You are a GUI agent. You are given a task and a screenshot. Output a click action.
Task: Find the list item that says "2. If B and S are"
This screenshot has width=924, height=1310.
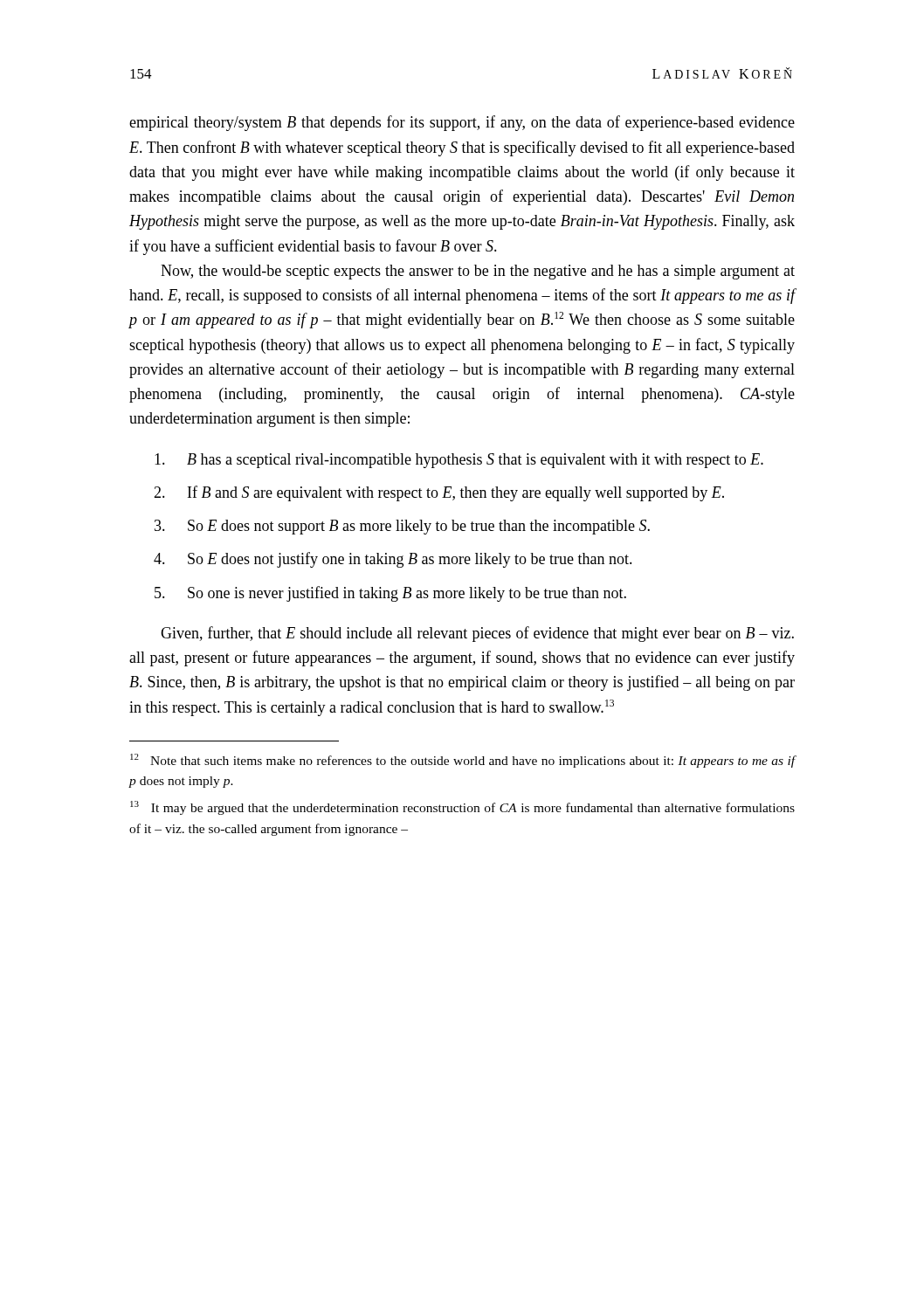(462, 493)
